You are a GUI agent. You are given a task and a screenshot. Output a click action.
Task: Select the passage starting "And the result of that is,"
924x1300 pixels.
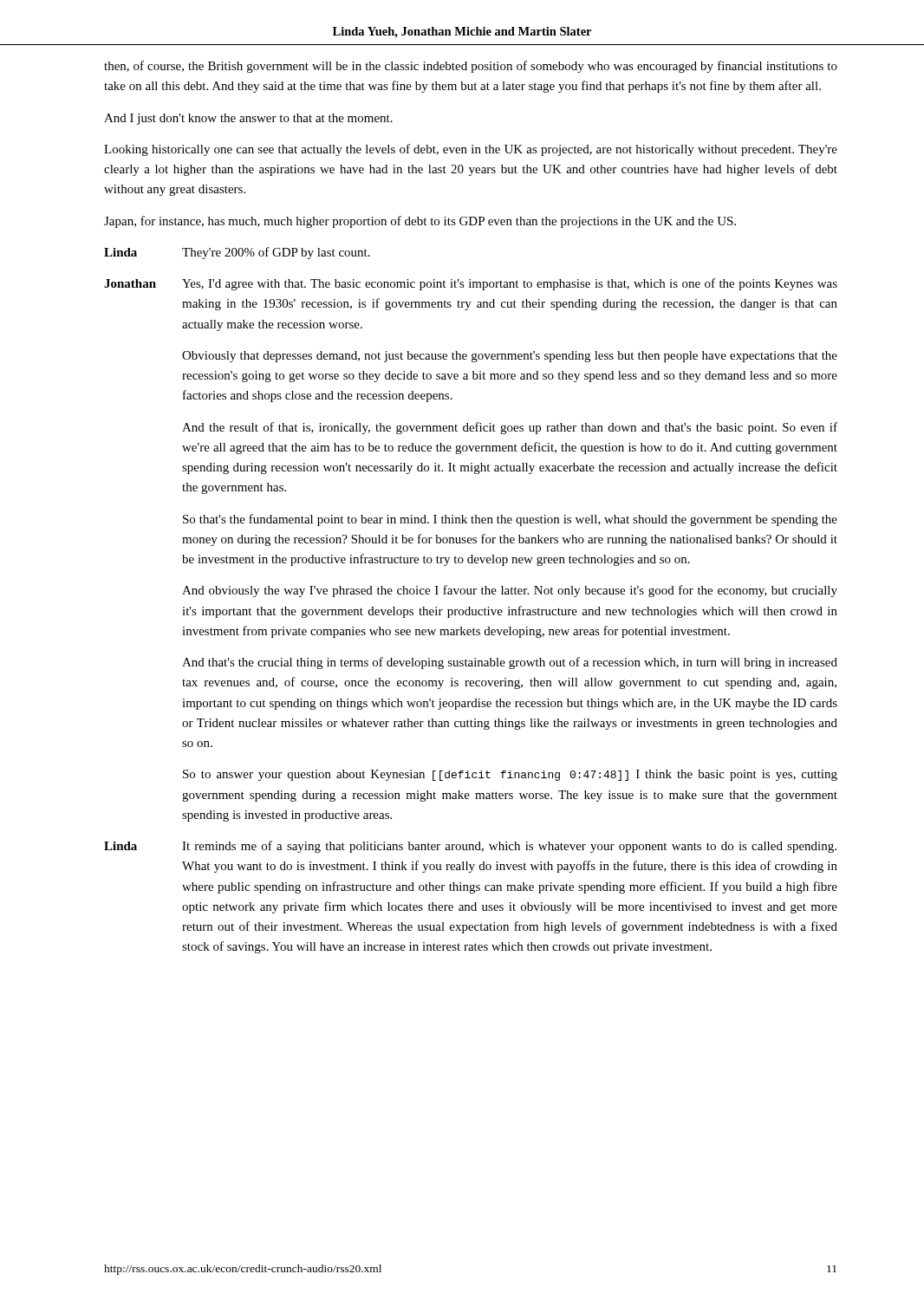click(510, 457)
